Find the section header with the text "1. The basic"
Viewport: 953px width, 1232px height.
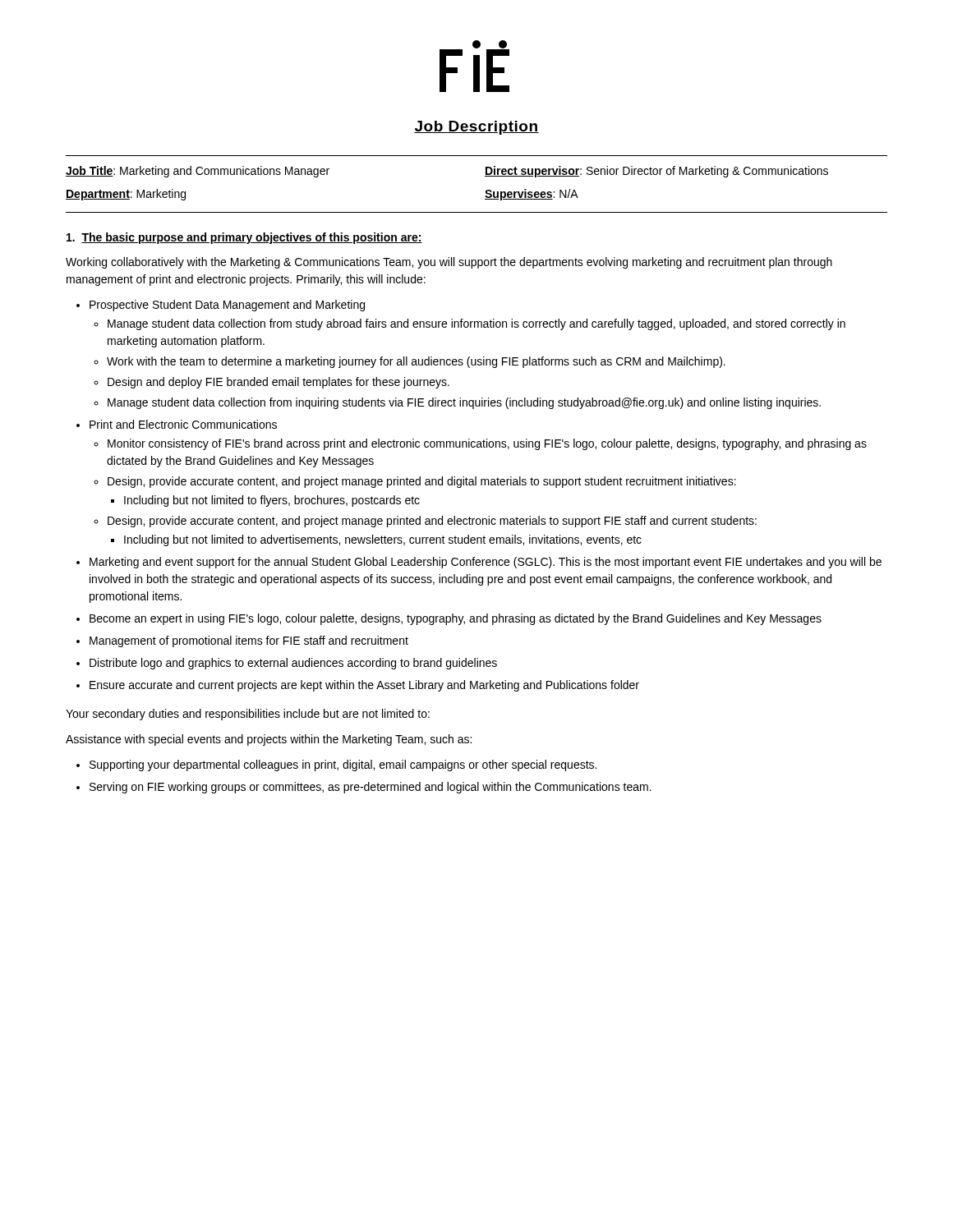click(x=244, y=237)
